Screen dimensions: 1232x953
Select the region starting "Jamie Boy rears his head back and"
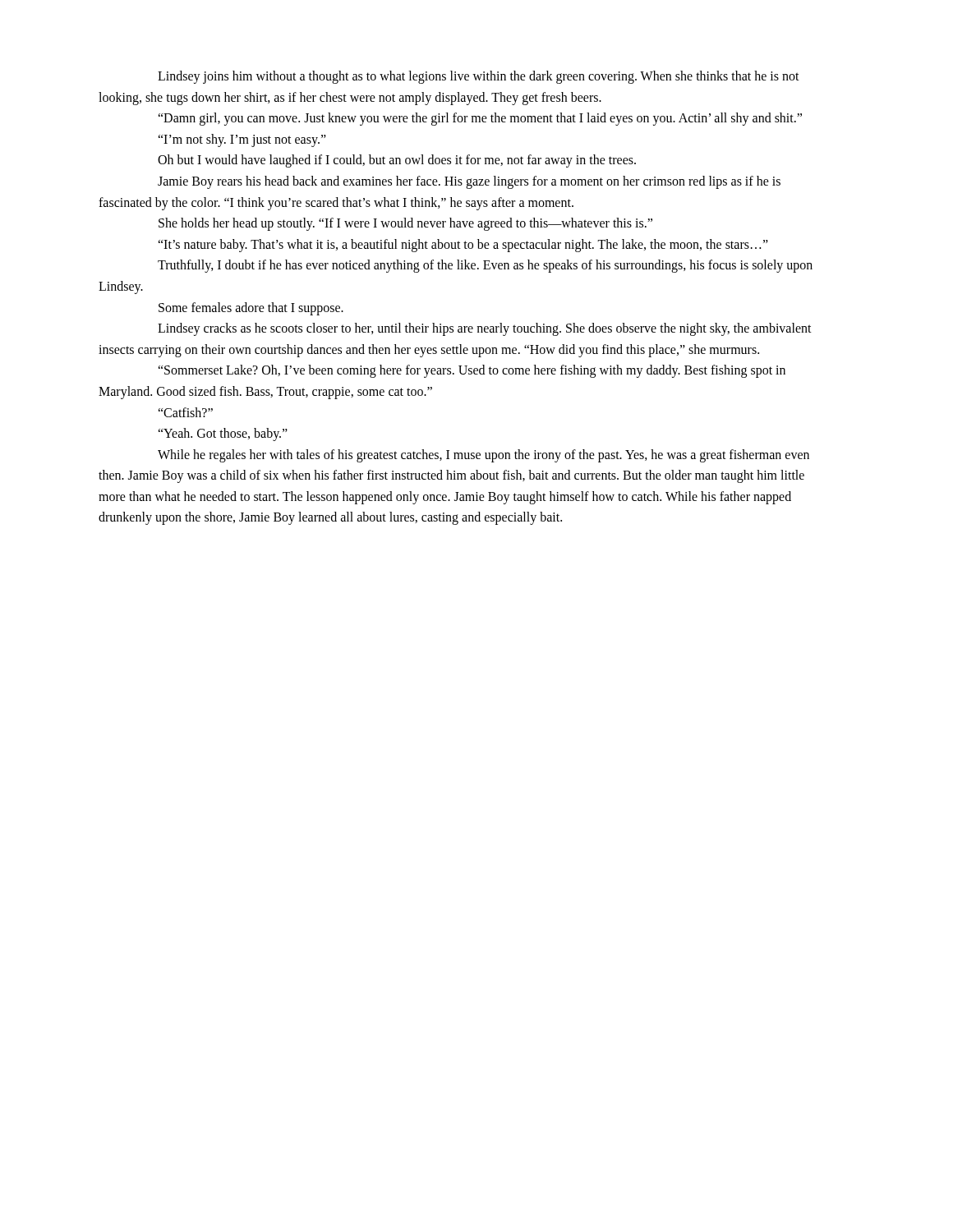click(x=460, y=192)
